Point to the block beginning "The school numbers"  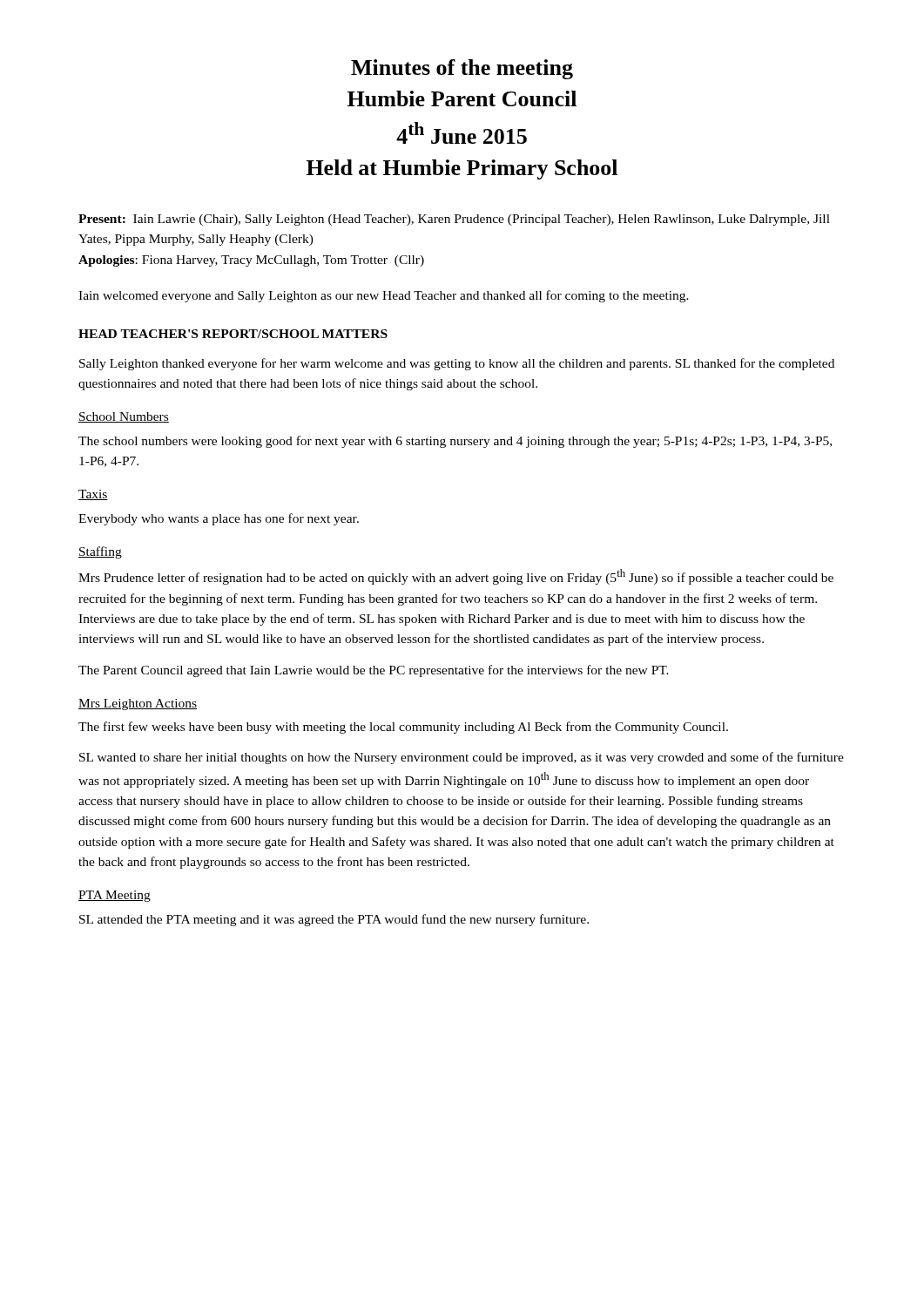click(x=456, y=450)
